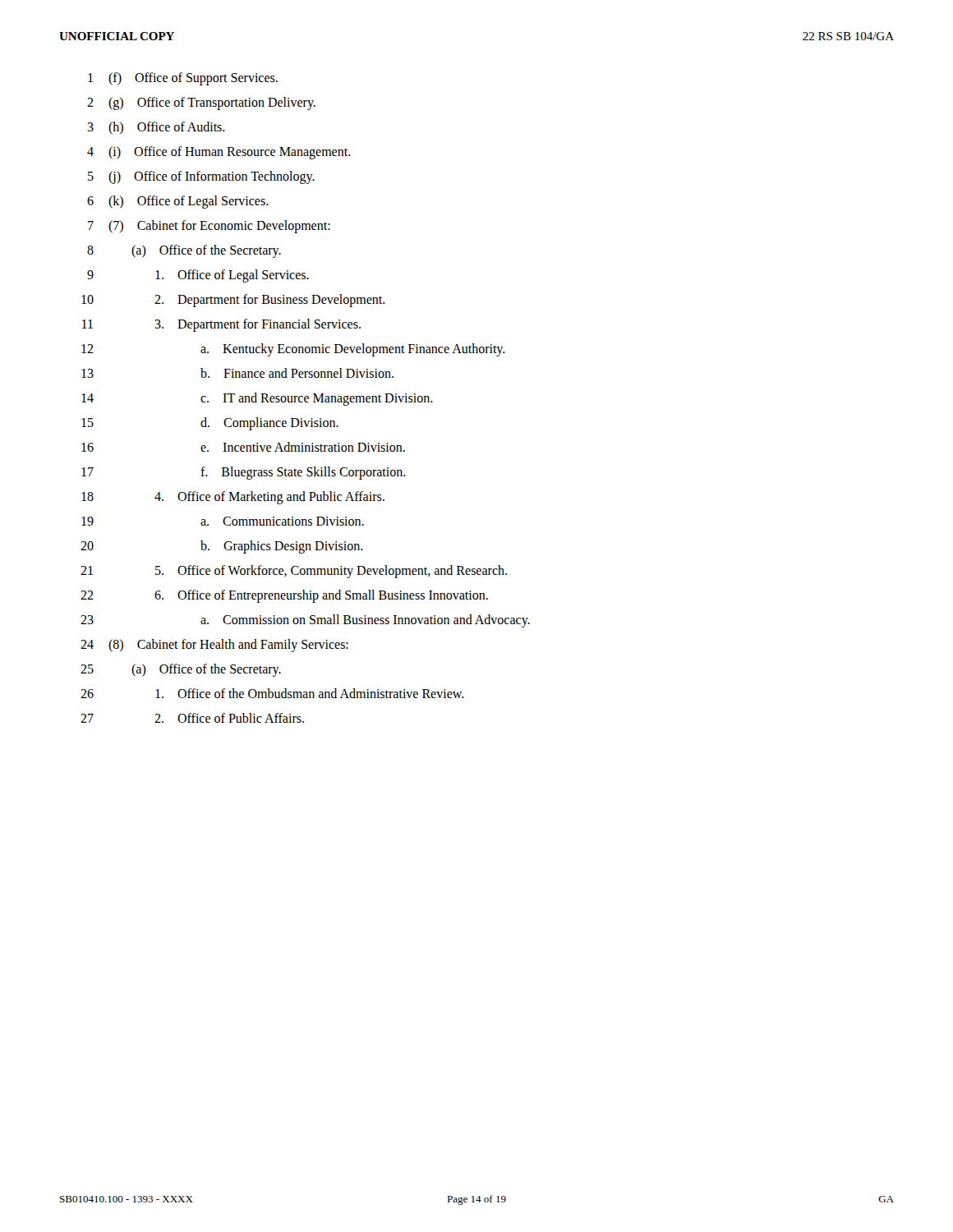Find the block on this page that starts "21 5. Office of"
This screenshot has width=953, height=1232.
pos(476,570)
